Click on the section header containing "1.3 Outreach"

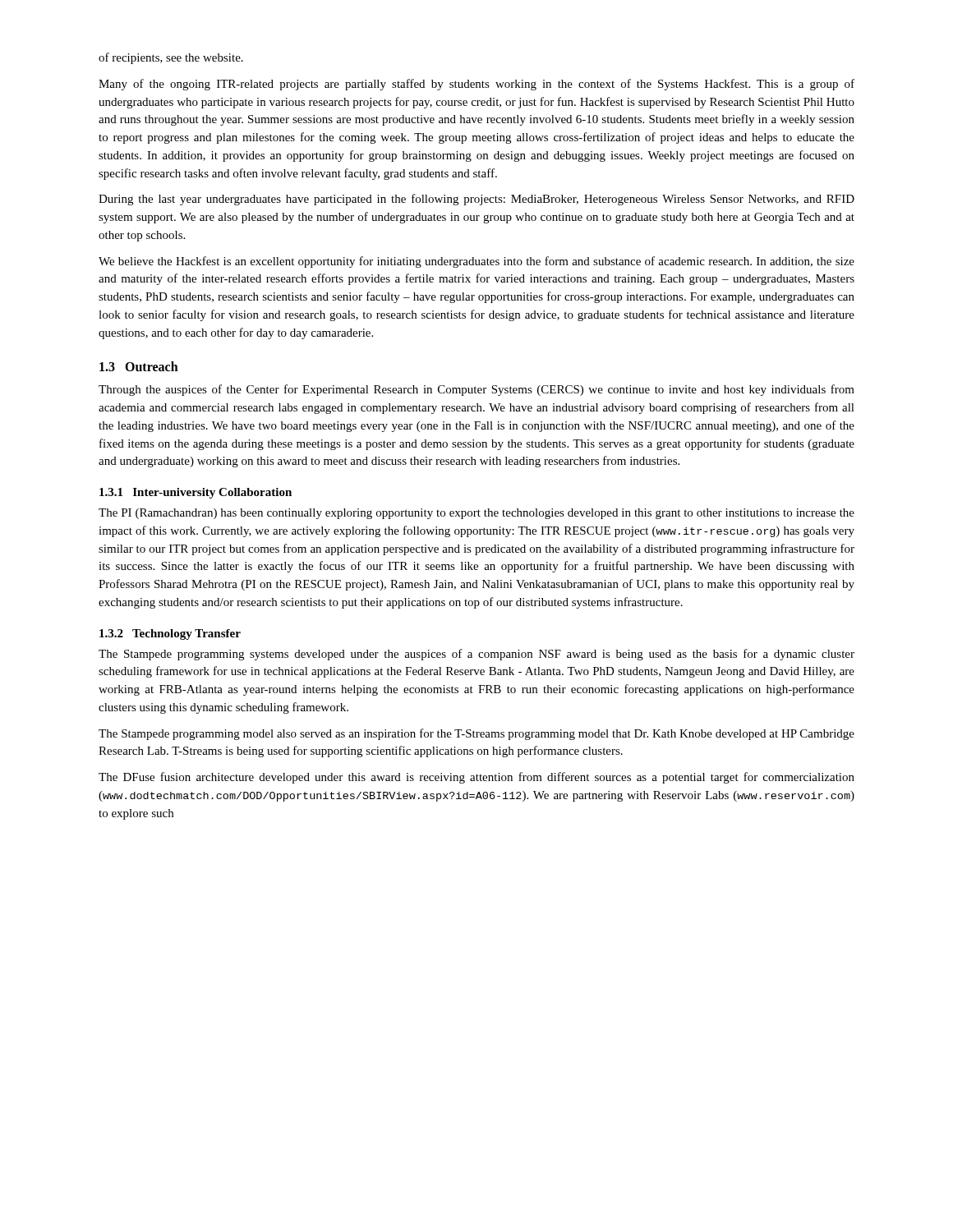click(x=138, y=367)
